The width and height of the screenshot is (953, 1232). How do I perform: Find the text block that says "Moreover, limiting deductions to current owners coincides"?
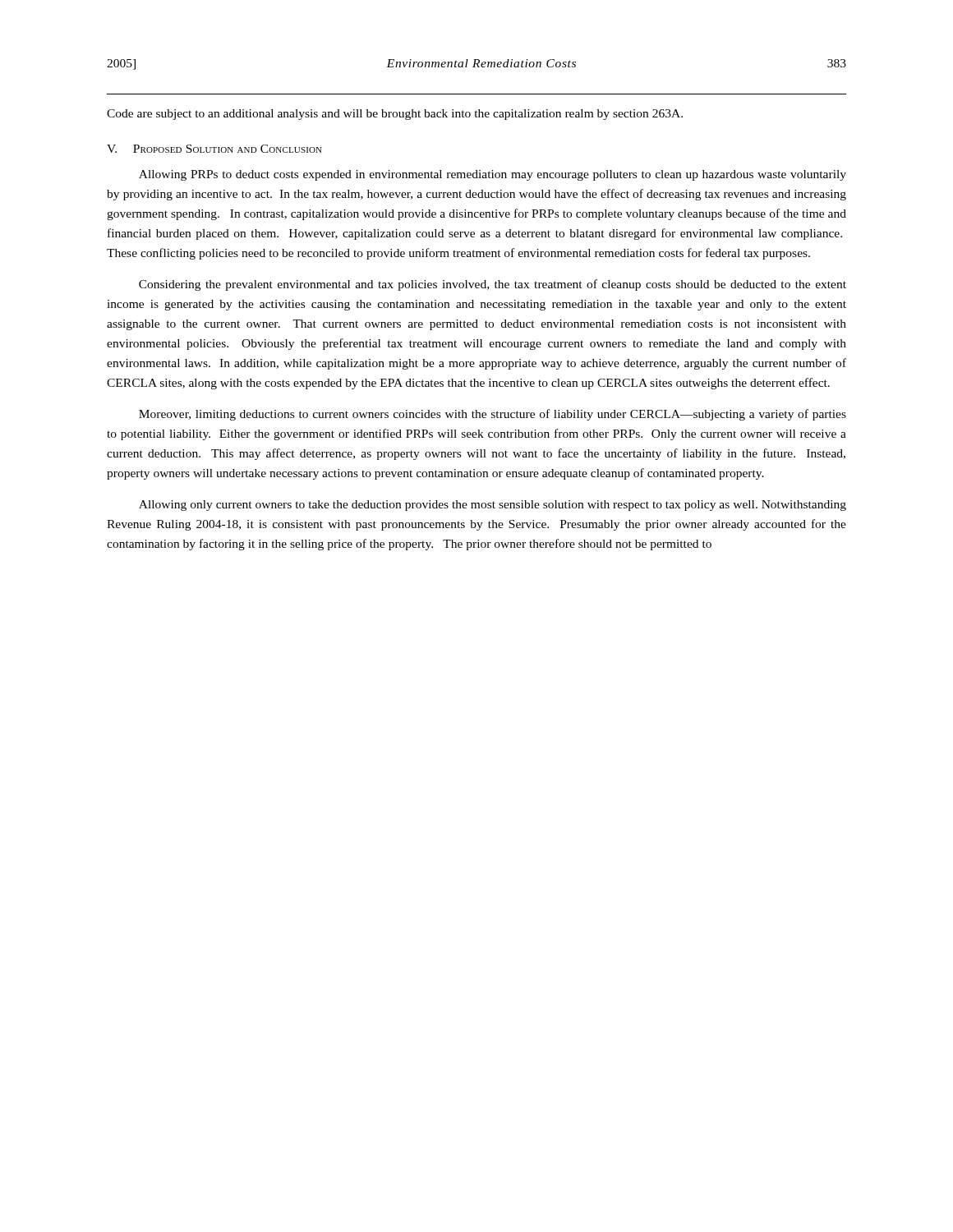476,444
